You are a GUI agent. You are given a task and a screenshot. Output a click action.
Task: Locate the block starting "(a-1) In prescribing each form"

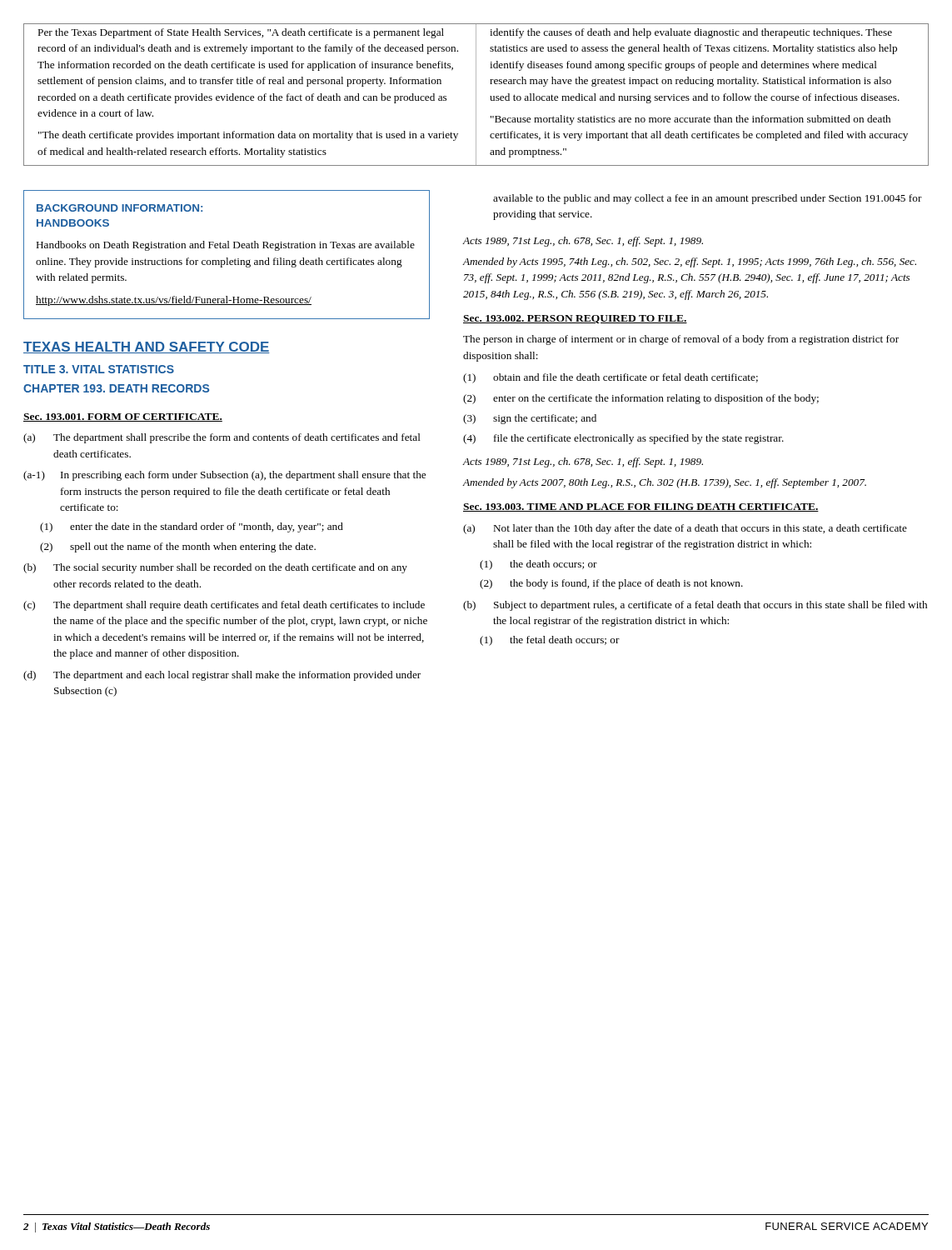[x=224, y=476]
